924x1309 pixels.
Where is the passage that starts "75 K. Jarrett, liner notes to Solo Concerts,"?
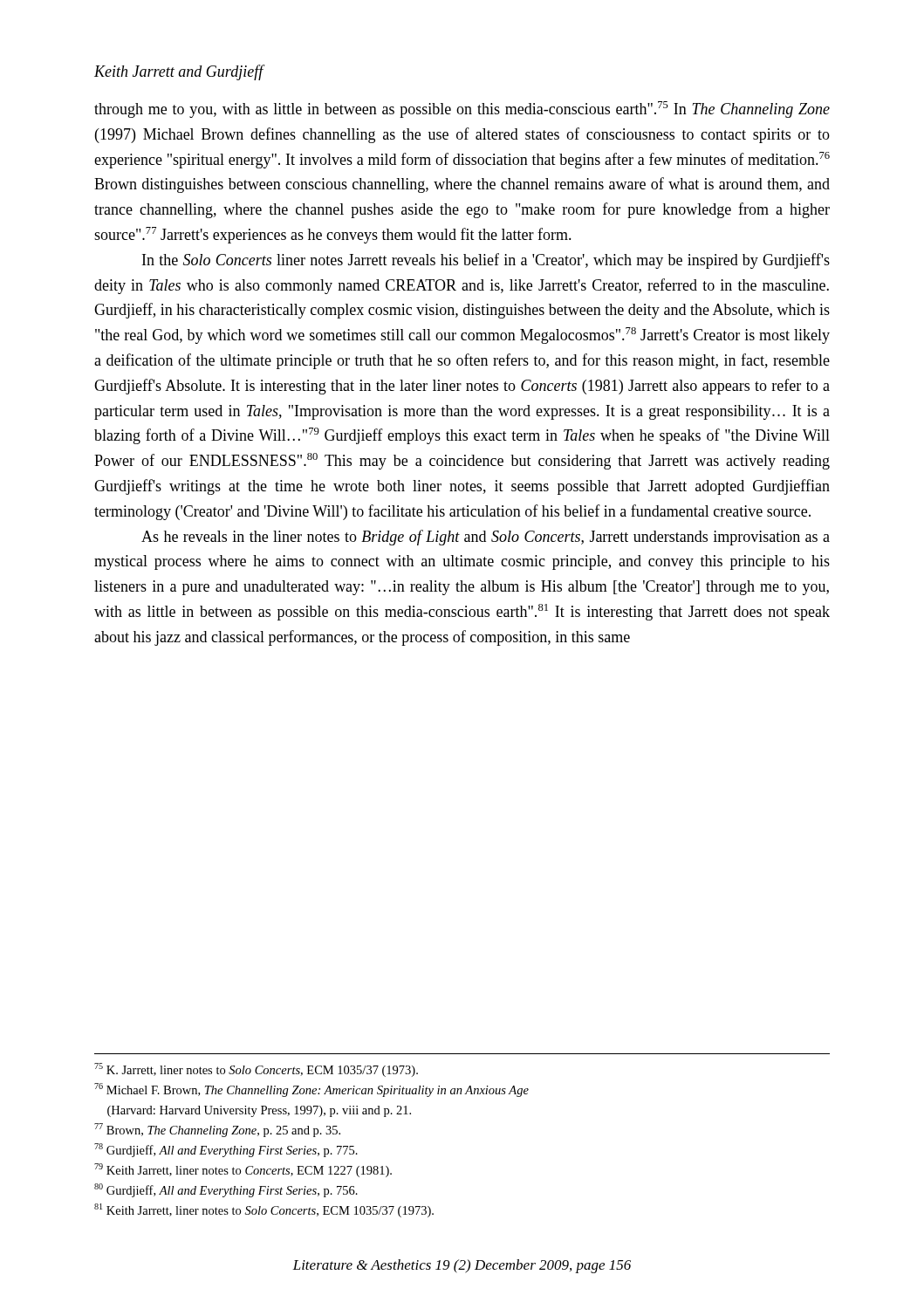[x=256, y=1069]
